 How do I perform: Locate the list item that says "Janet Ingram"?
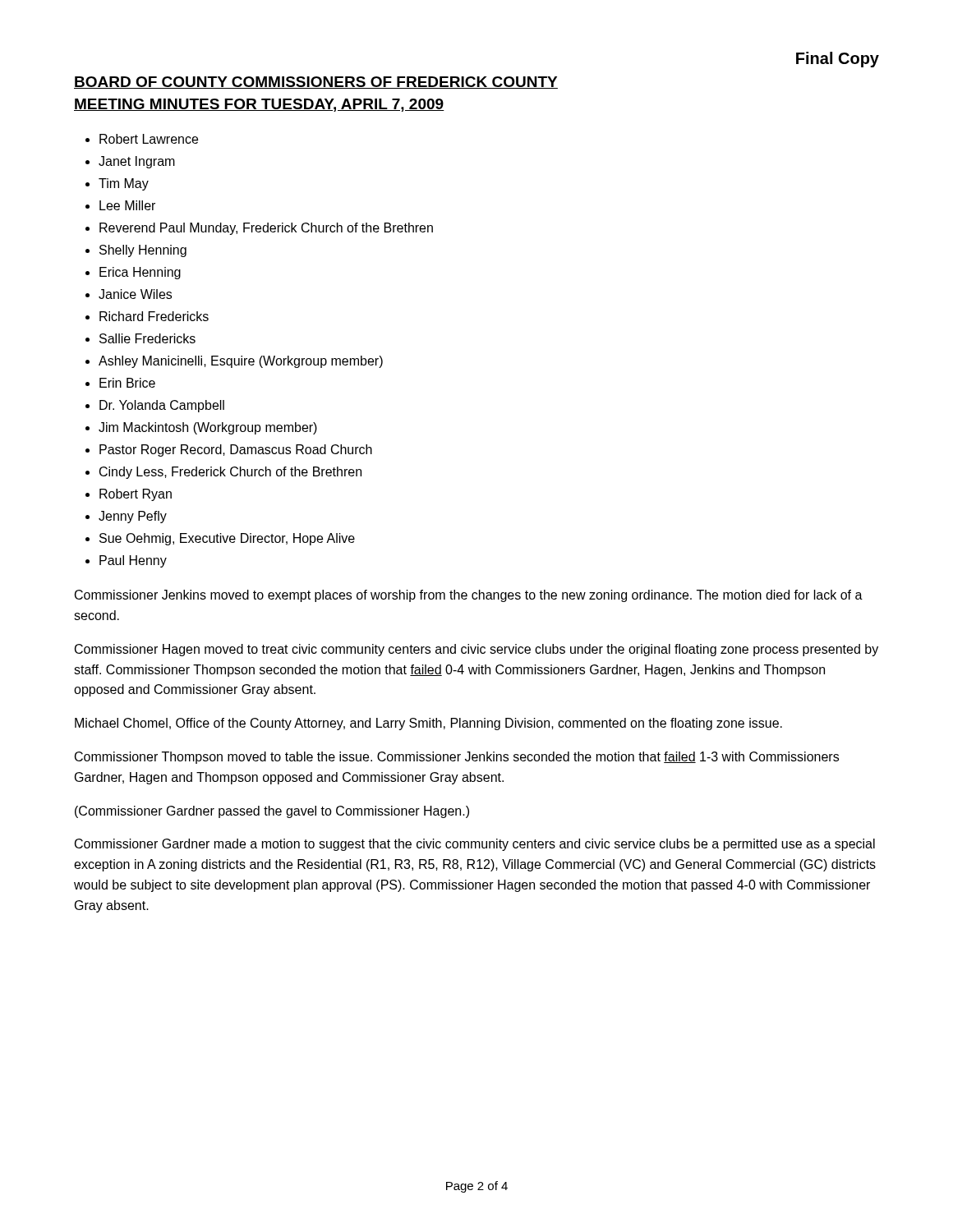tap(137, 162)
